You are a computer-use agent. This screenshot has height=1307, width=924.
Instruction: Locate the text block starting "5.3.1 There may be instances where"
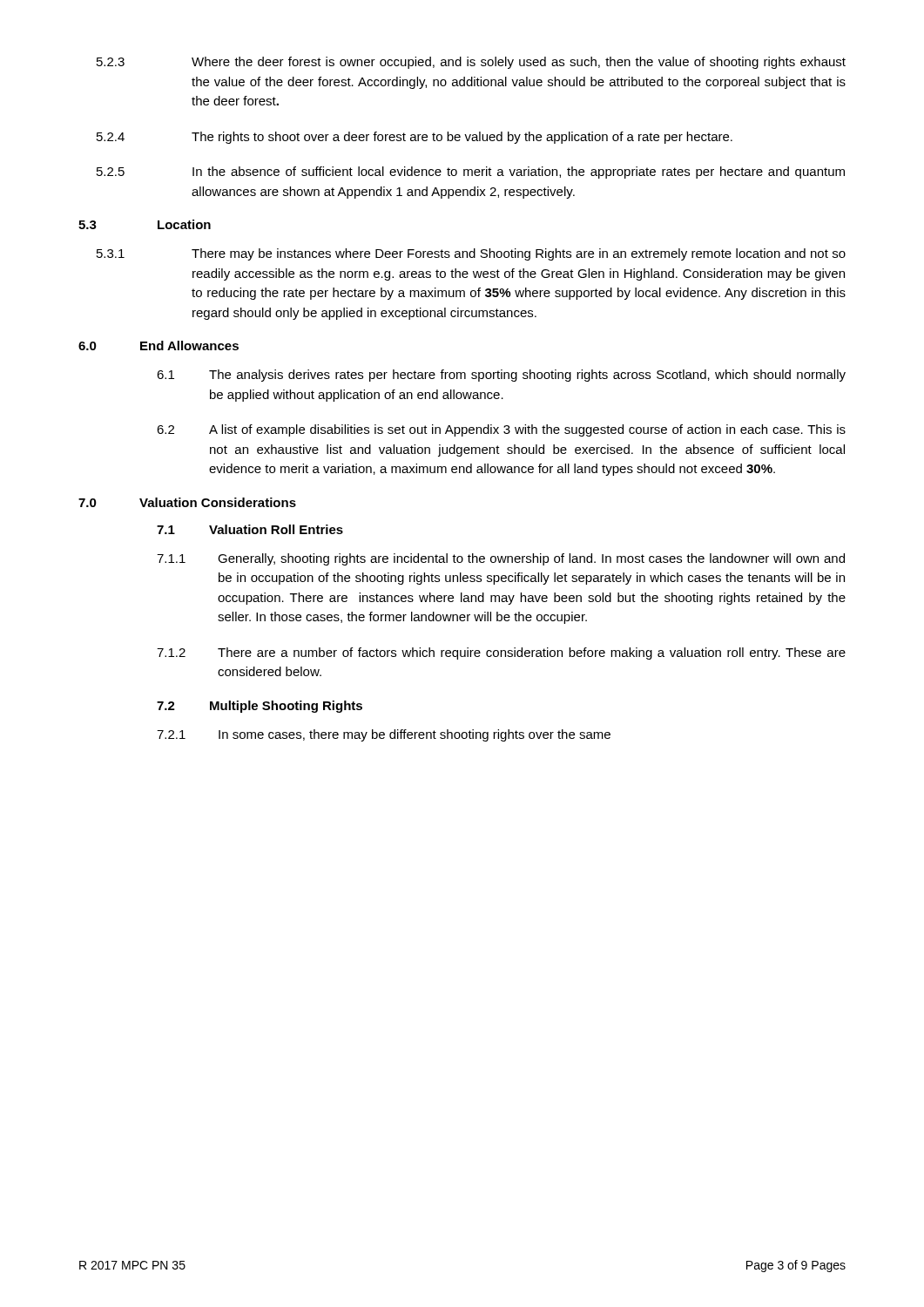pos(462,283)
